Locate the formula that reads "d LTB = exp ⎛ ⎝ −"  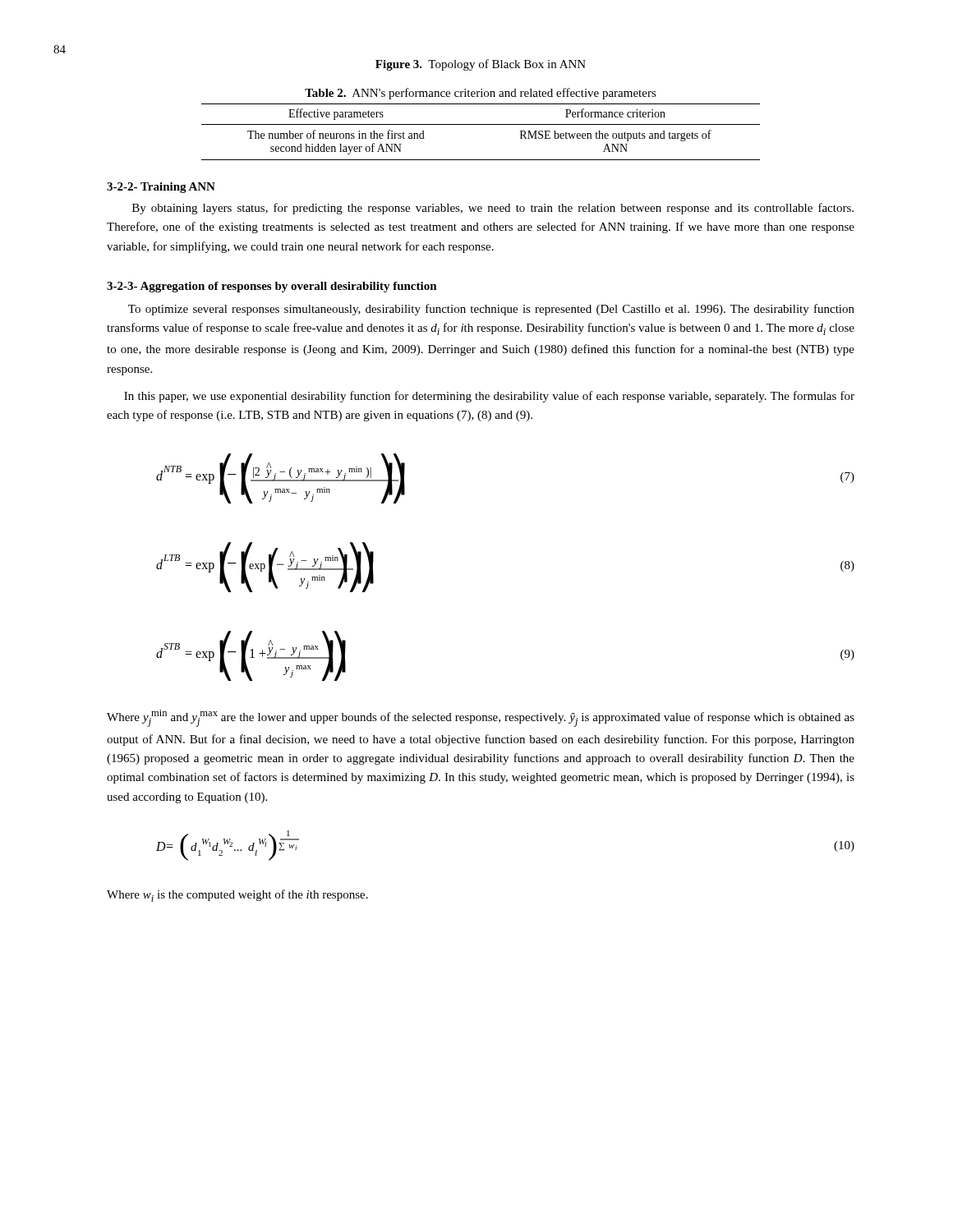(277, 565)
